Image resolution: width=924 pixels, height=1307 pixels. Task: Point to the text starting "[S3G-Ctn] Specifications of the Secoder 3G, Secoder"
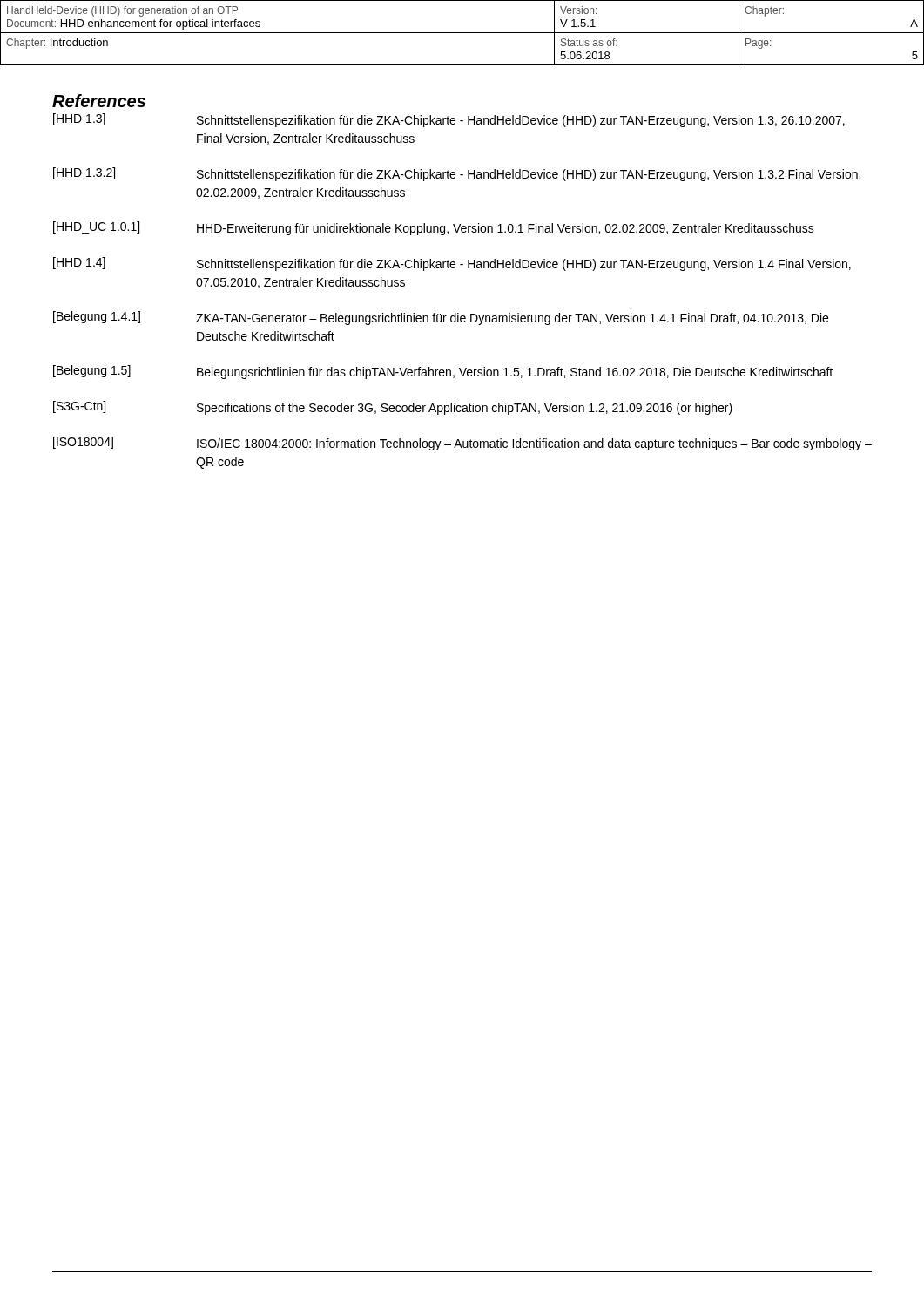tap(462, 408)
